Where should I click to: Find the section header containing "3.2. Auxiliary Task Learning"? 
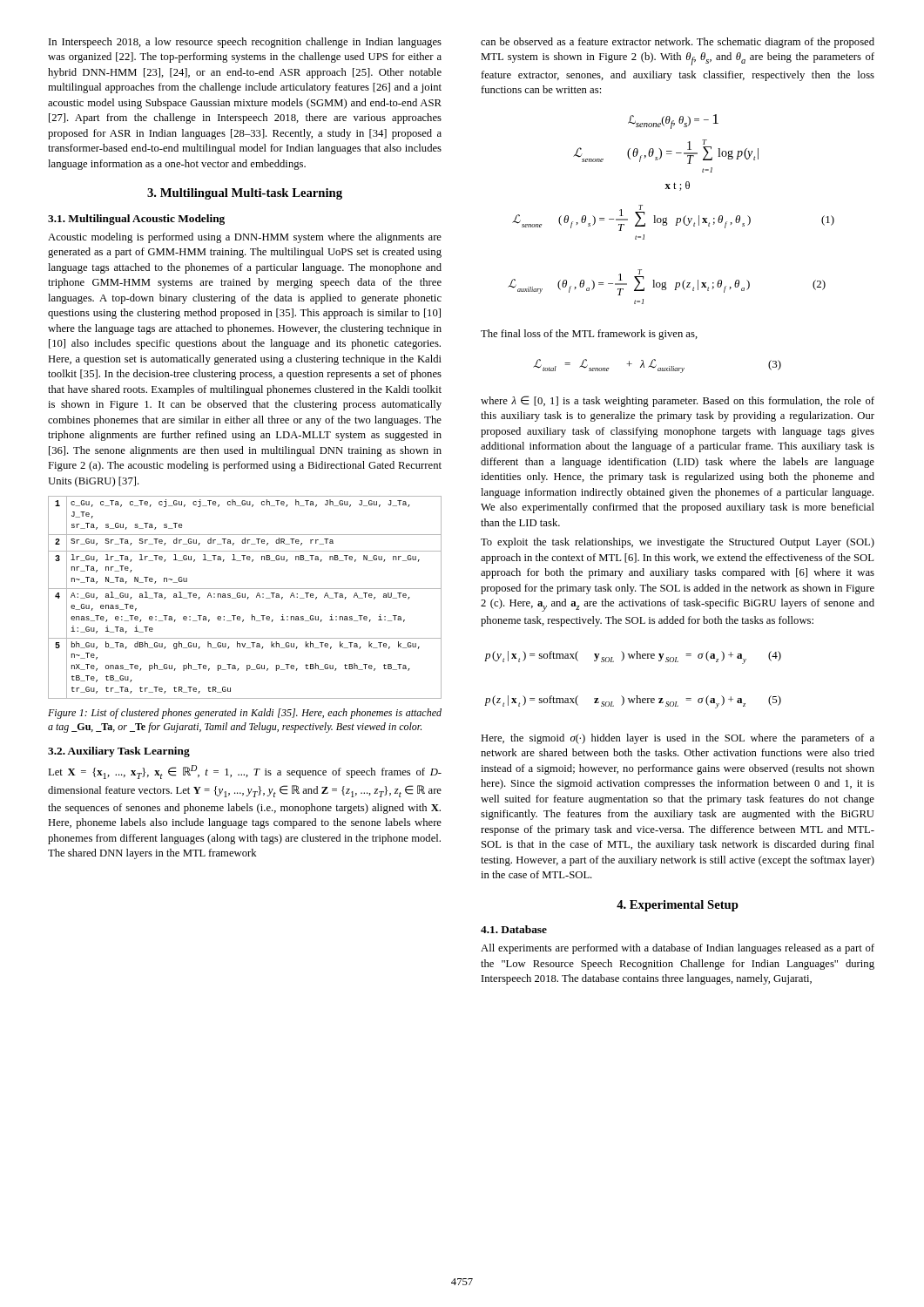coord(119,751)
